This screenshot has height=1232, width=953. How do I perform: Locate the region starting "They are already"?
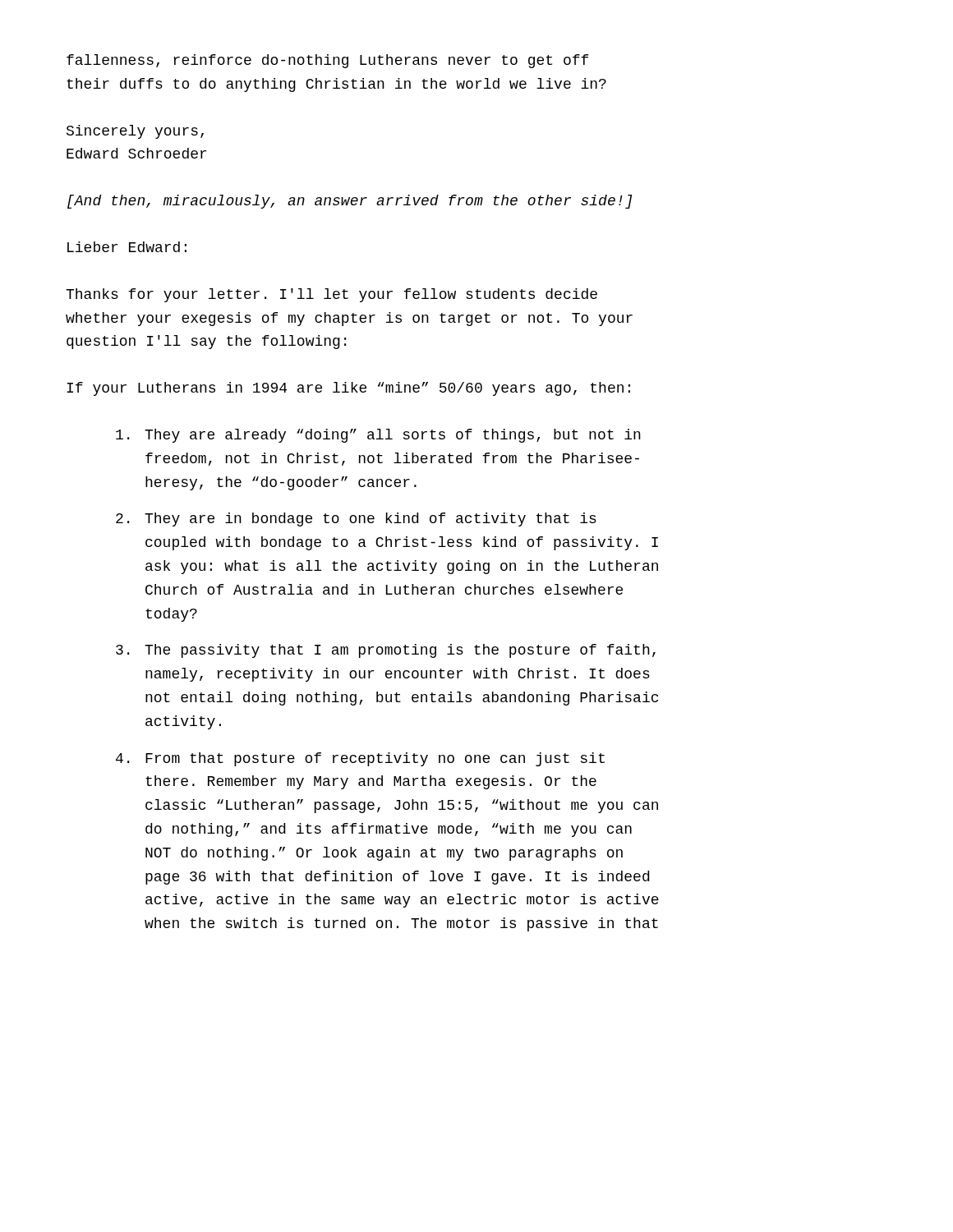pos(501,459)
